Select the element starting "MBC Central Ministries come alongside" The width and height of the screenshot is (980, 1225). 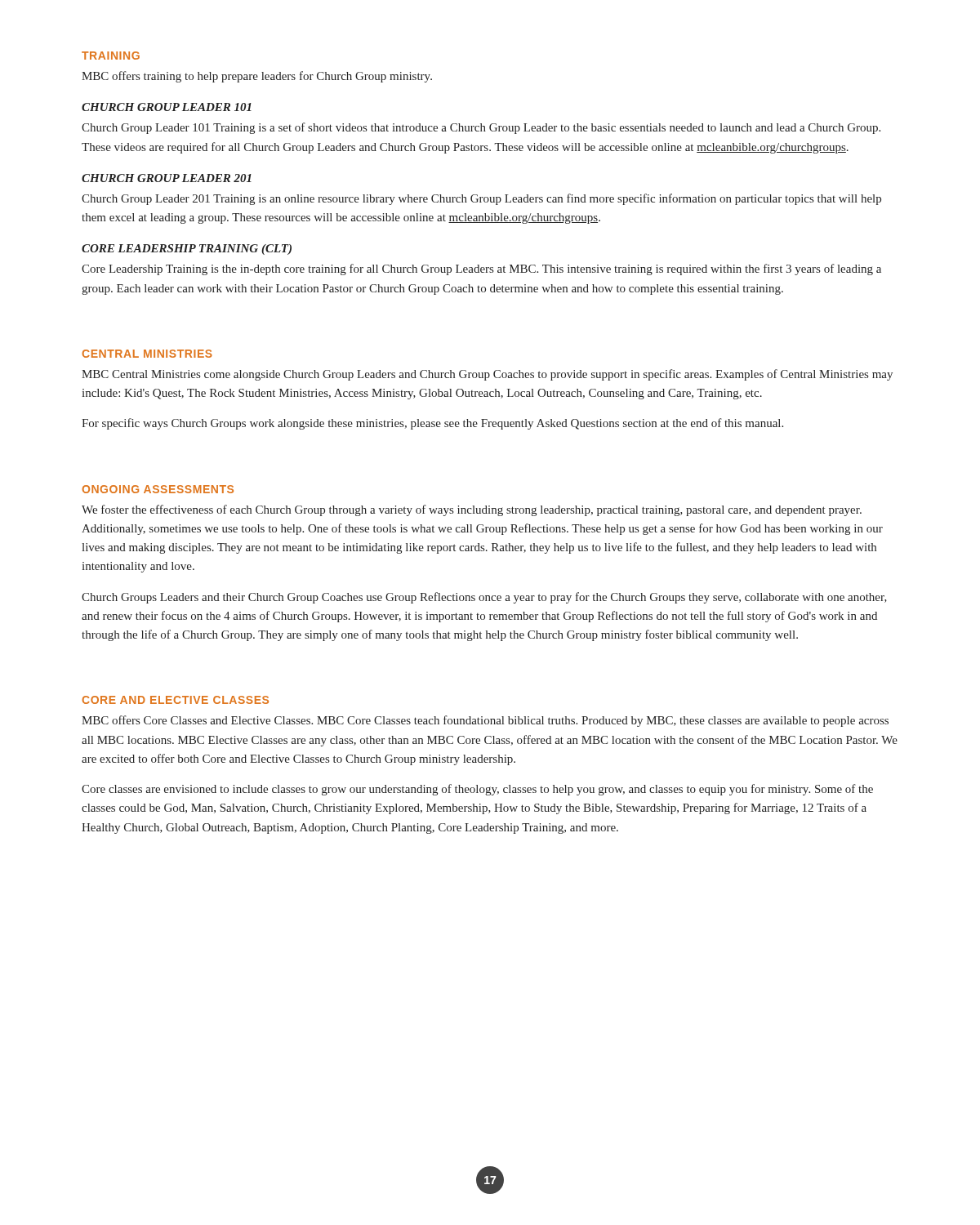[x=487, y=383]
